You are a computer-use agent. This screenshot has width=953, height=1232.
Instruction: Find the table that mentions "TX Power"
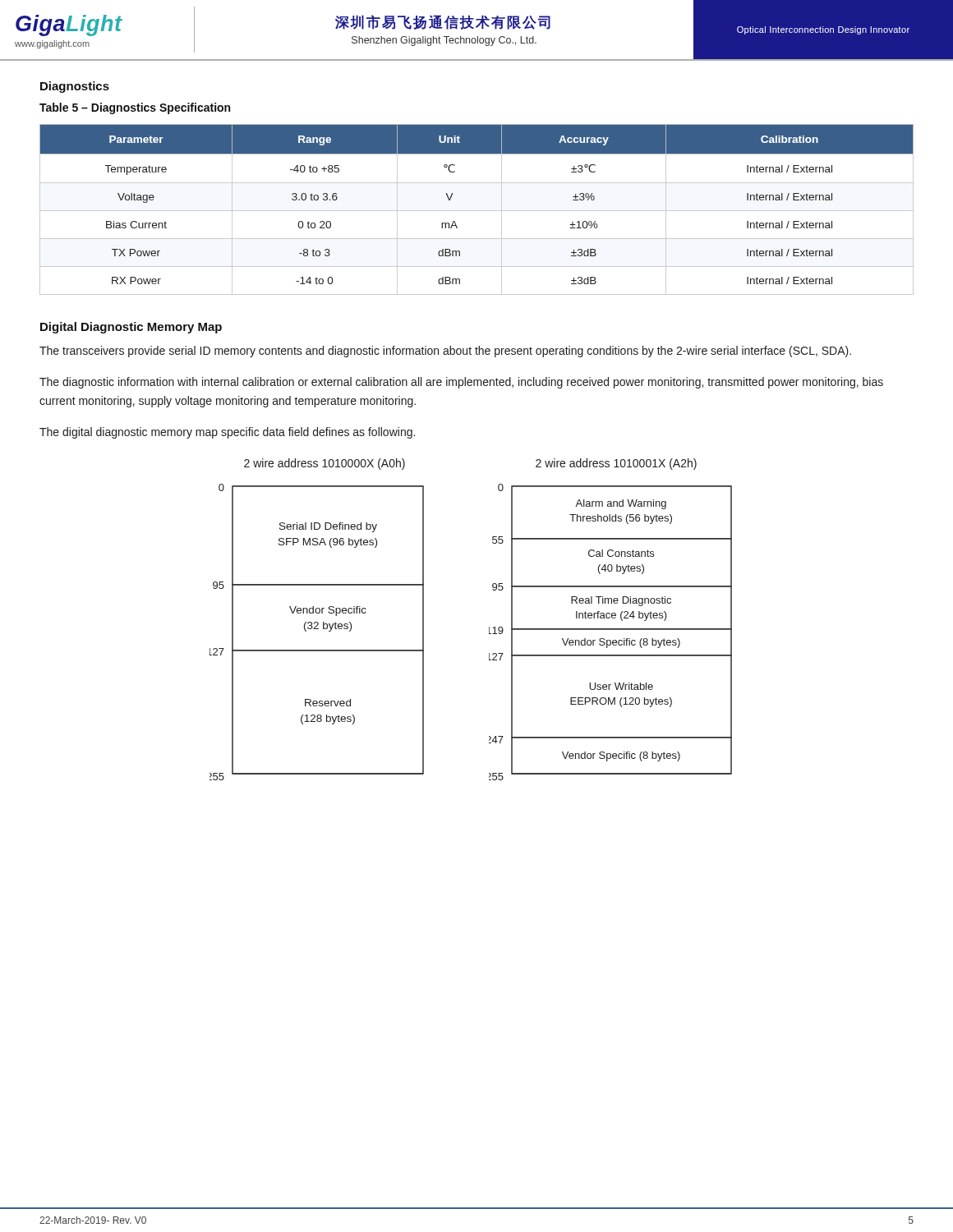click(476, 209)
